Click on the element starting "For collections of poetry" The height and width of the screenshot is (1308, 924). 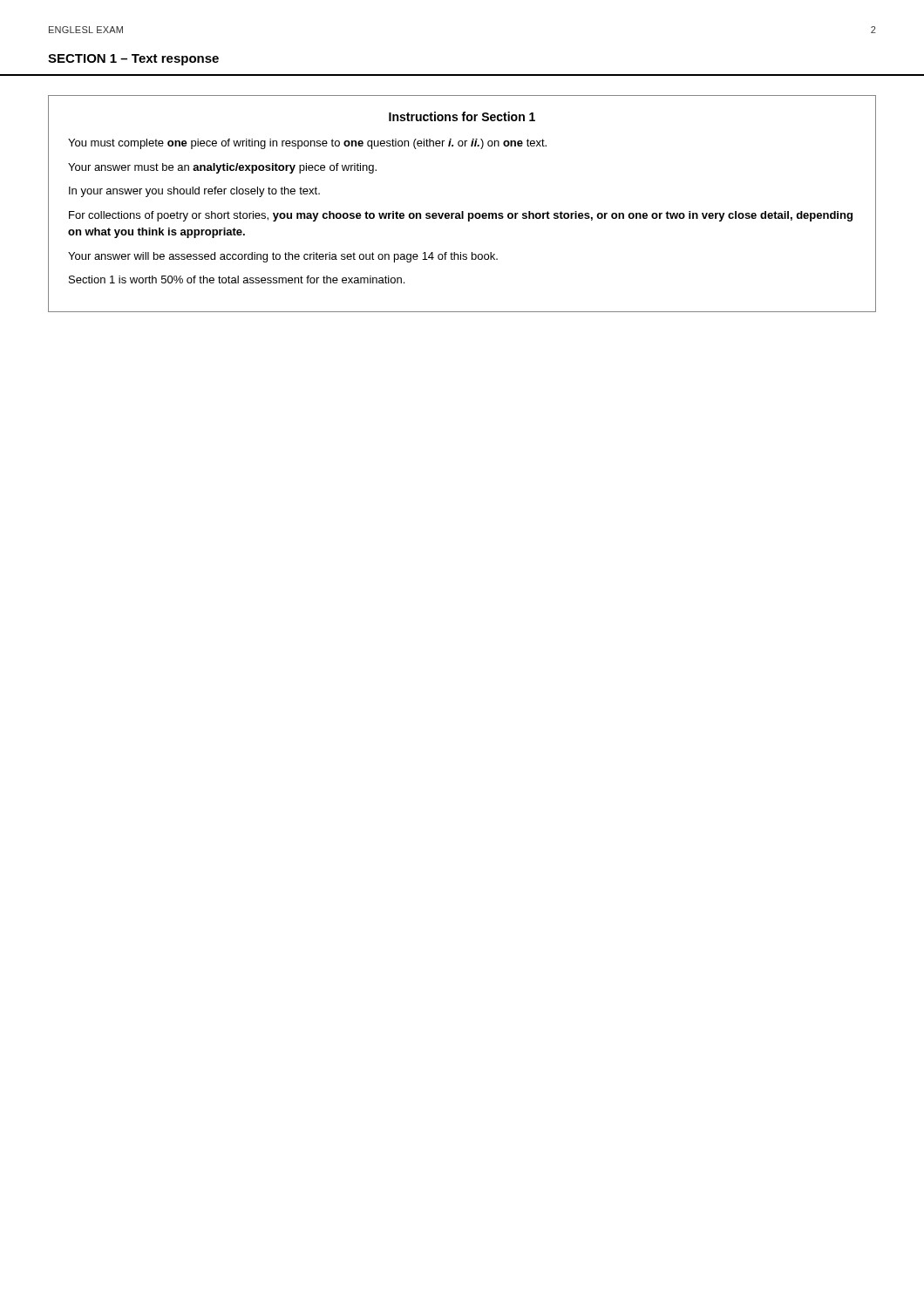point(461,223)
